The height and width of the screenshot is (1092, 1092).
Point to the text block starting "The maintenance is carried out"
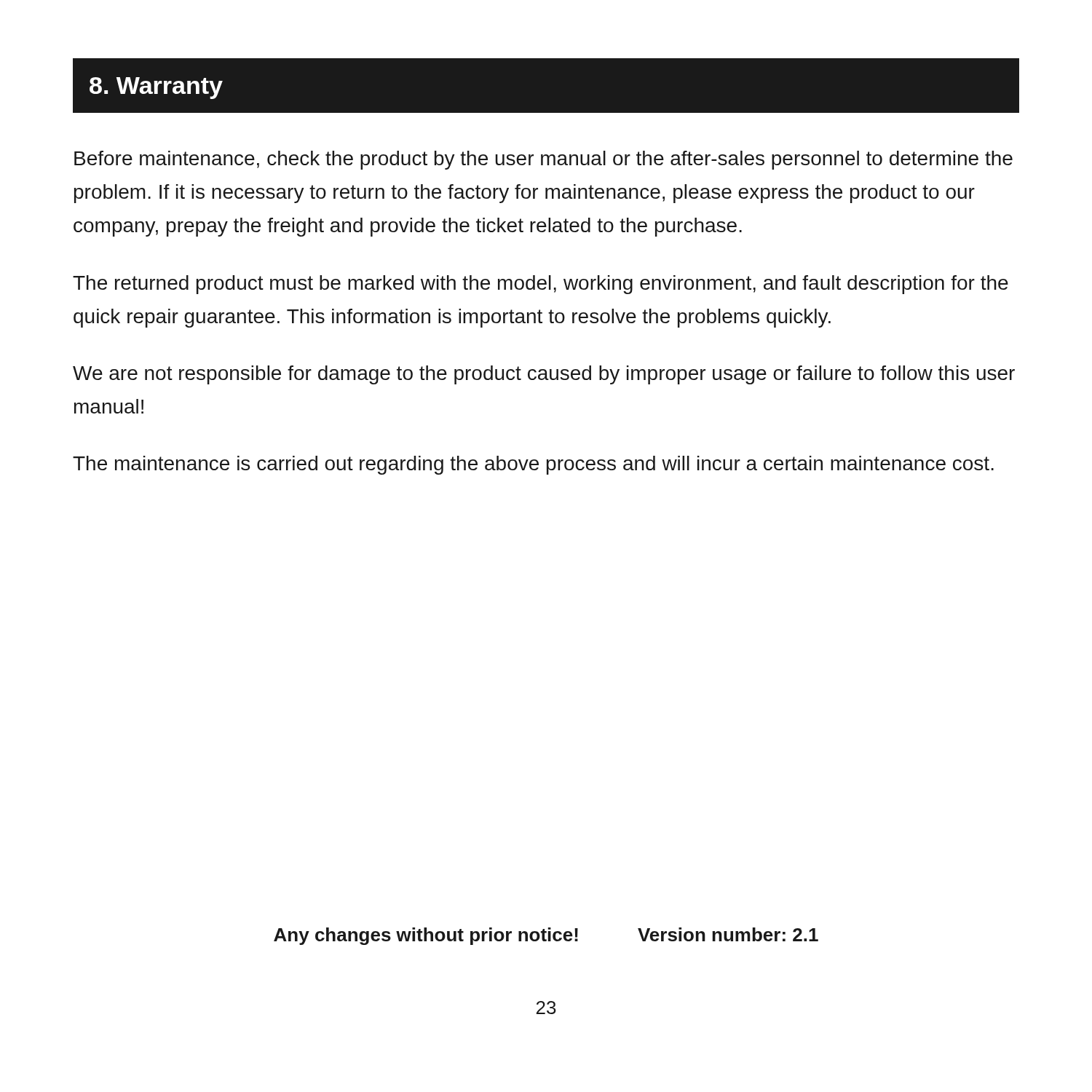[534, 464]
